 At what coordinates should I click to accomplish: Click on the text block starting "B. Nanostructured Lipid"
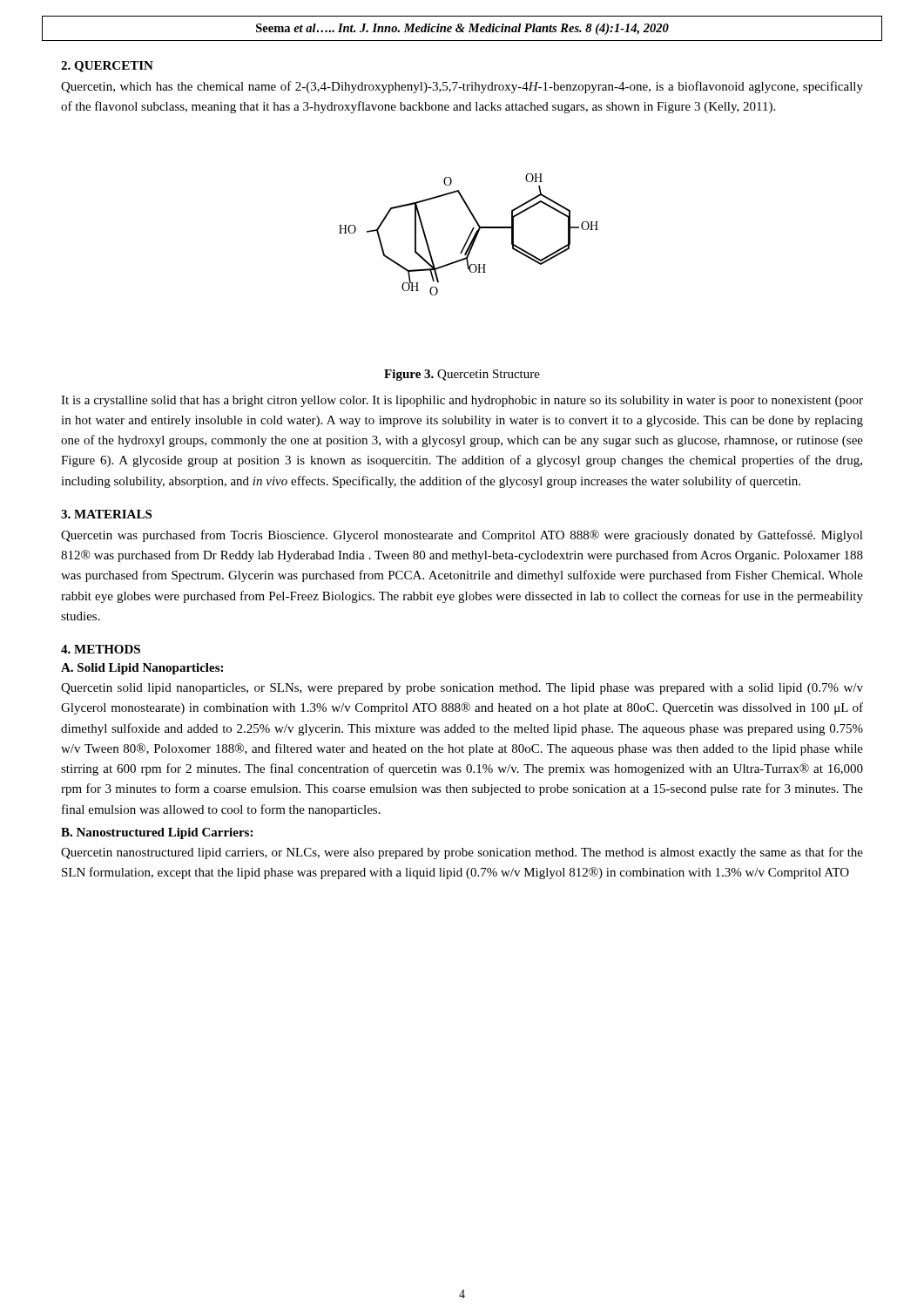157,832
